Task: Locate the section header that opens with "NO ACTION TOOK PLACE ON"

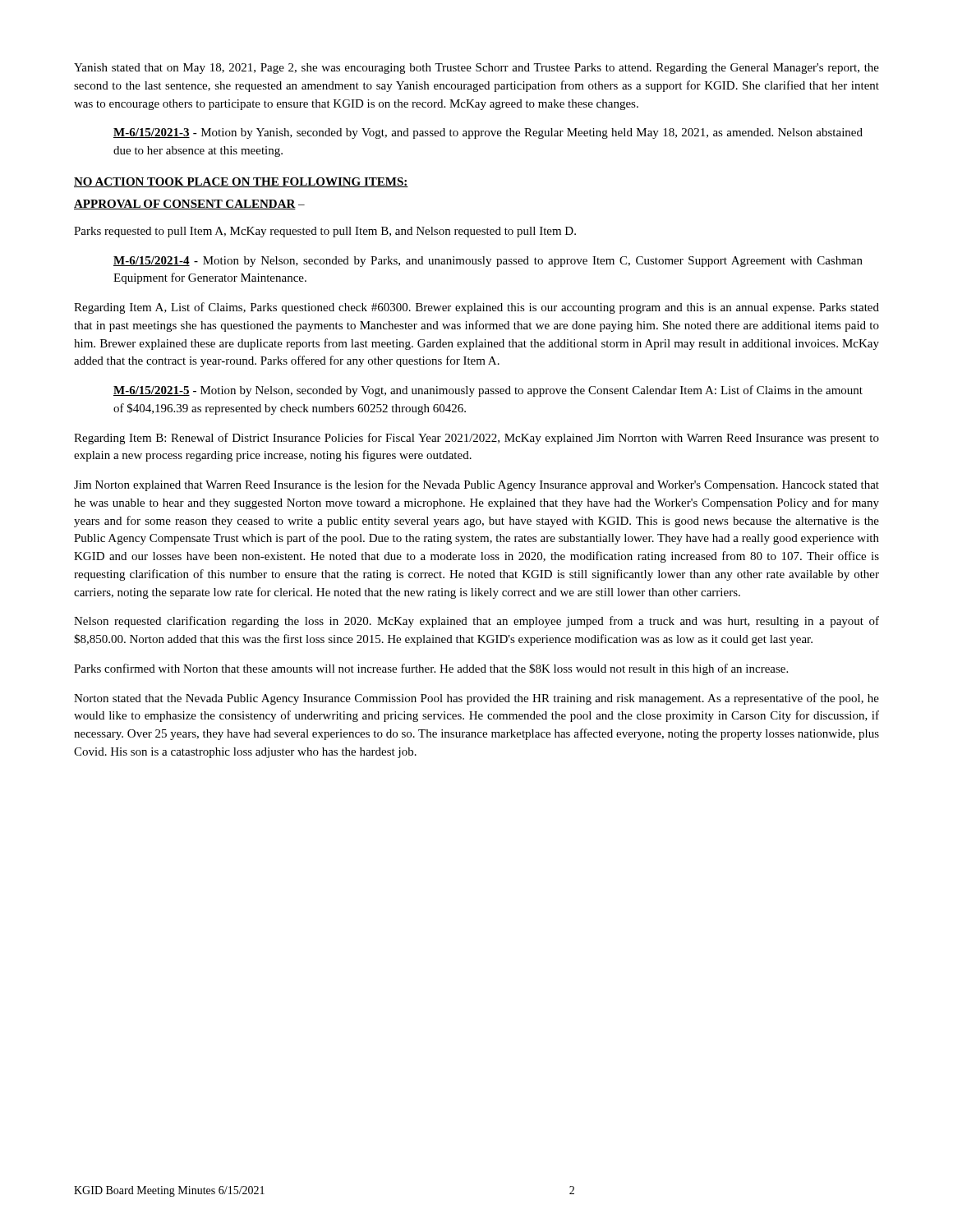Action: tap(241, 181)
